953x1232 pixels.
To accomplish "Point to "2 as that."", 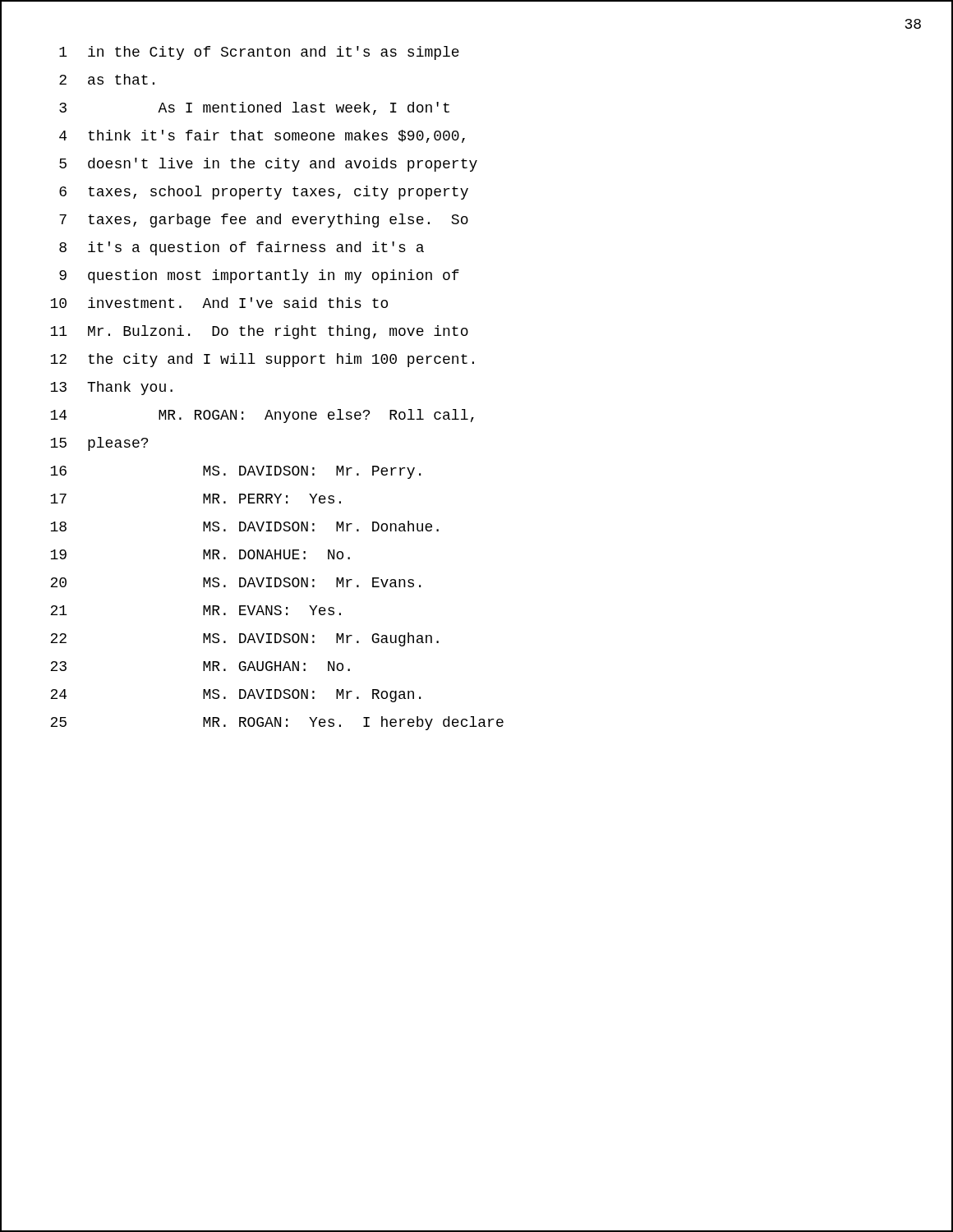I will click(118, 80).
